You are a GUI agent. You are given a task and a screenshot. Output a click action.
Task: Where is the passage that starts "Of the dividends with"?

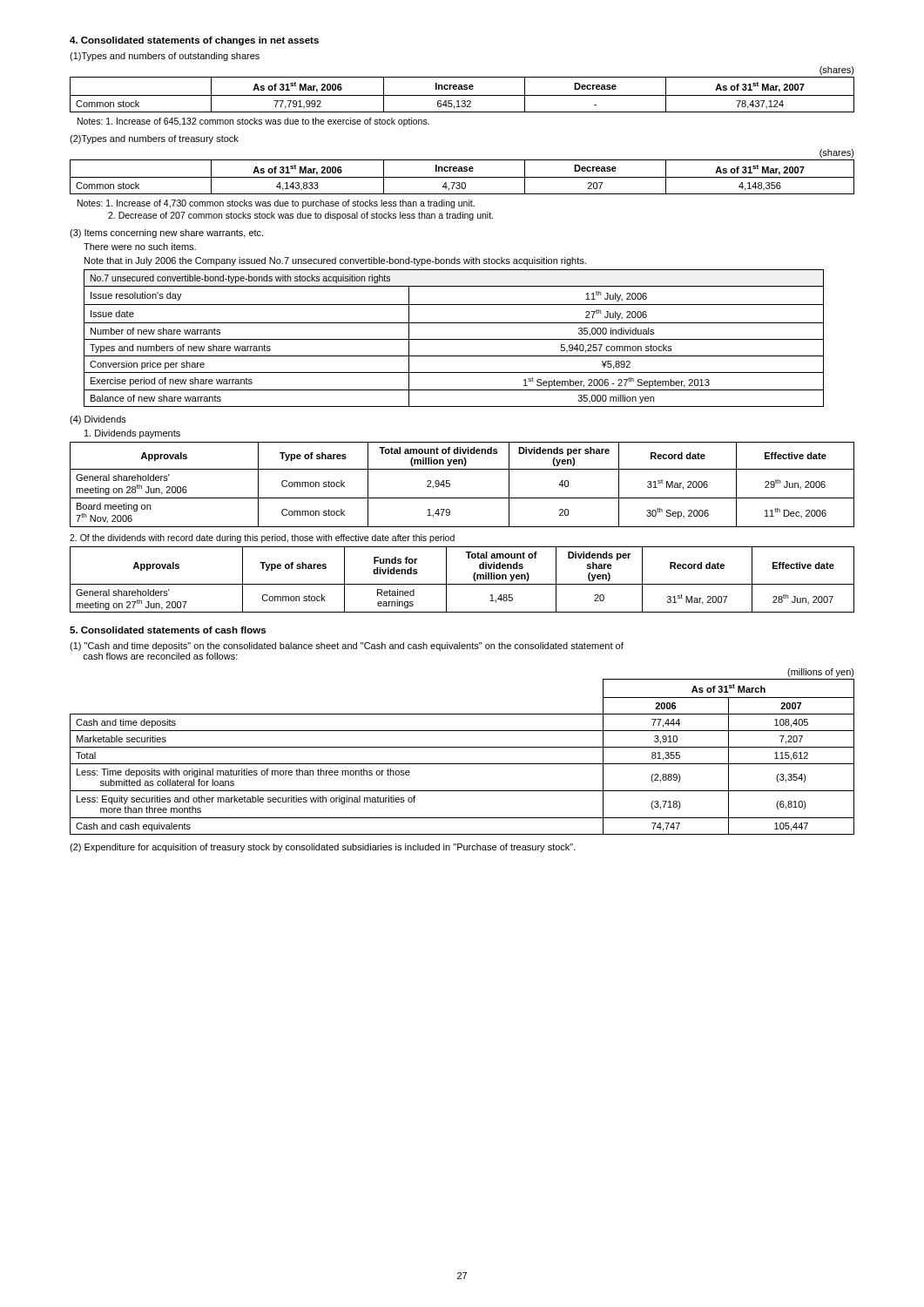262,537
